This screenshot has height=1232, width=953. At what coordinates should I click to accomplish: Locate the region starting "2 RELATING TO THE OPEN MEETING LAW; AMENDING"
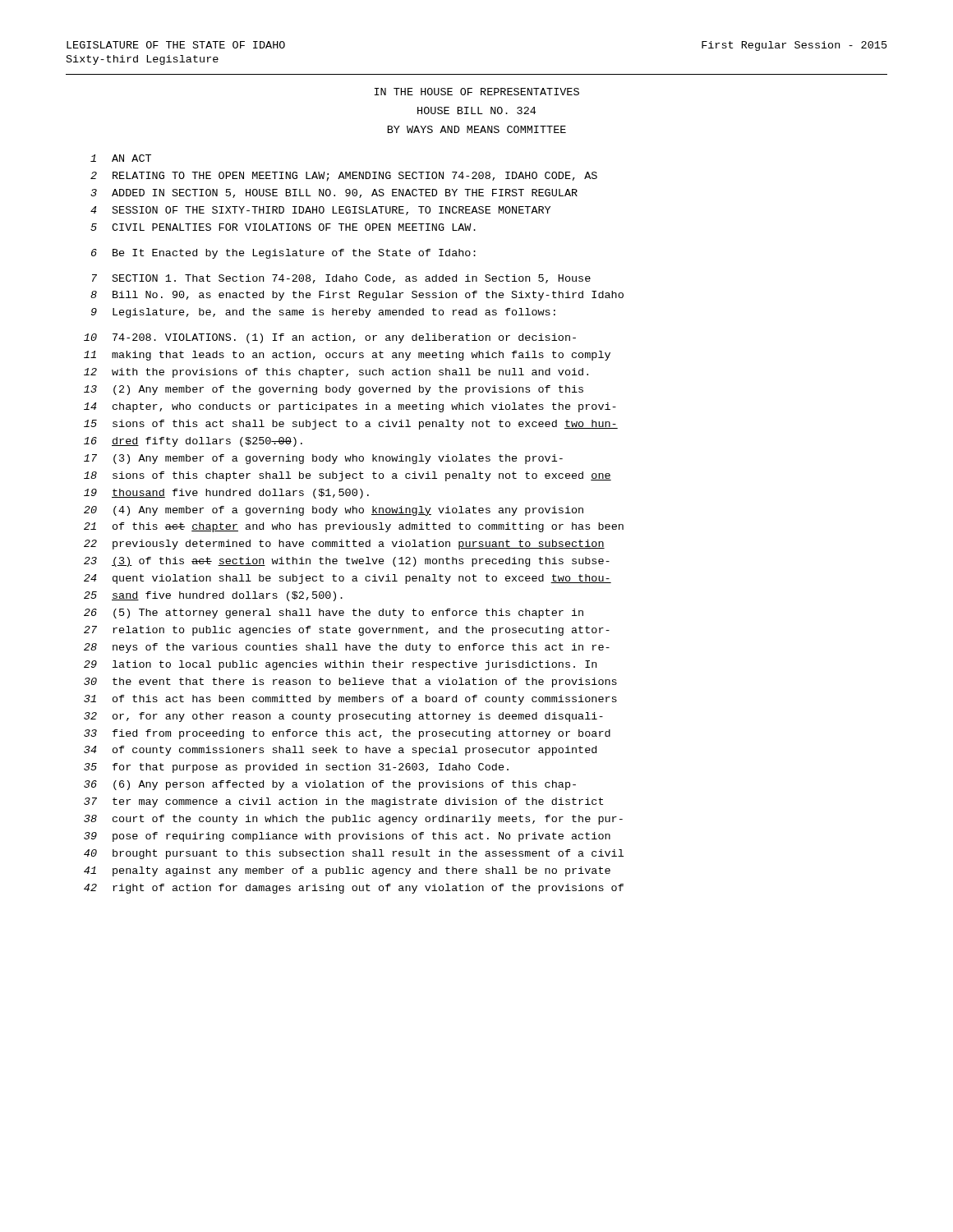click(x=476, y=177)
